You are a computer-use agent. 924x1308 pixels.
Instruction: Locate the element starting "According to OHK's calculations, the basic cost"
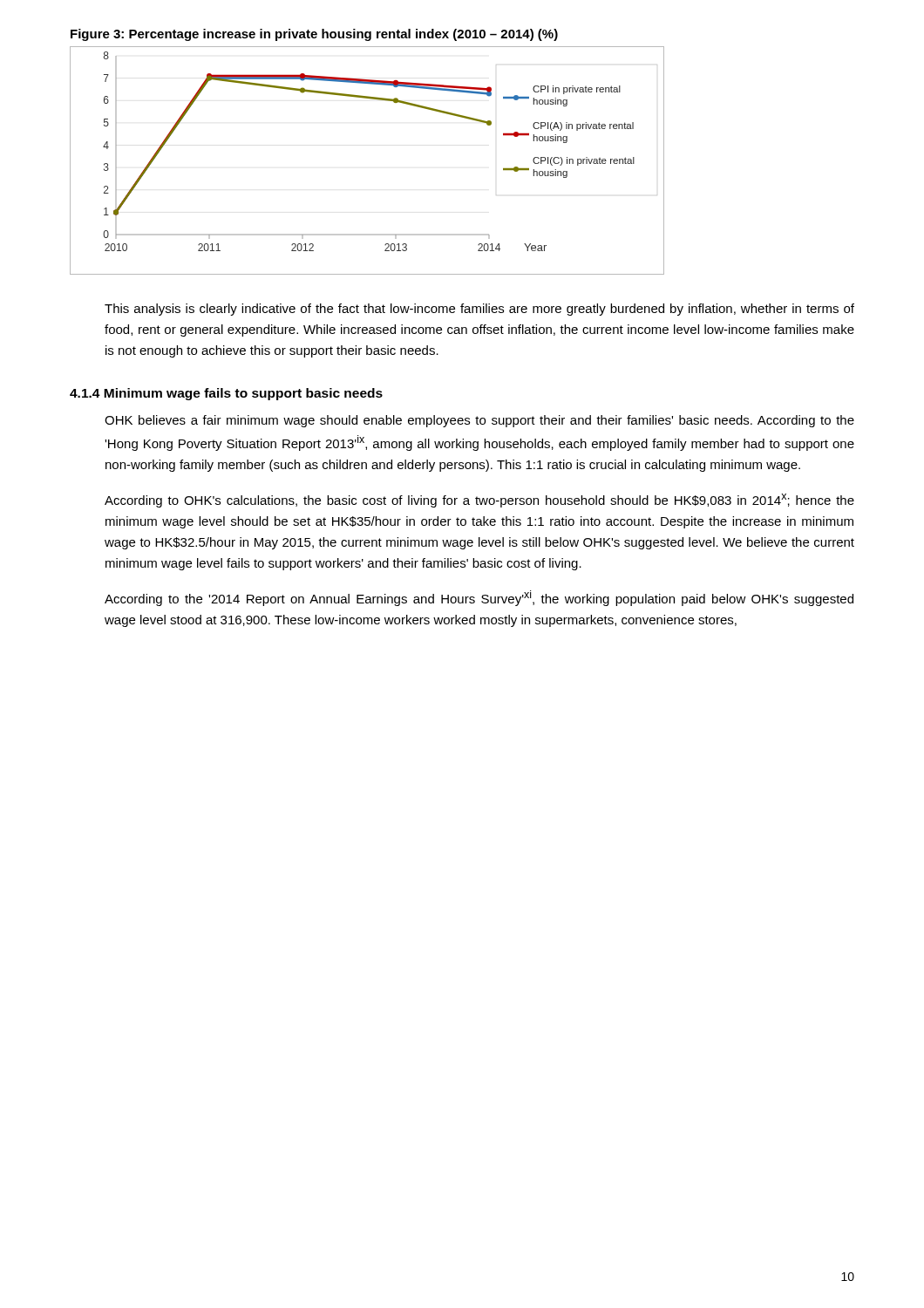point(479,530)
